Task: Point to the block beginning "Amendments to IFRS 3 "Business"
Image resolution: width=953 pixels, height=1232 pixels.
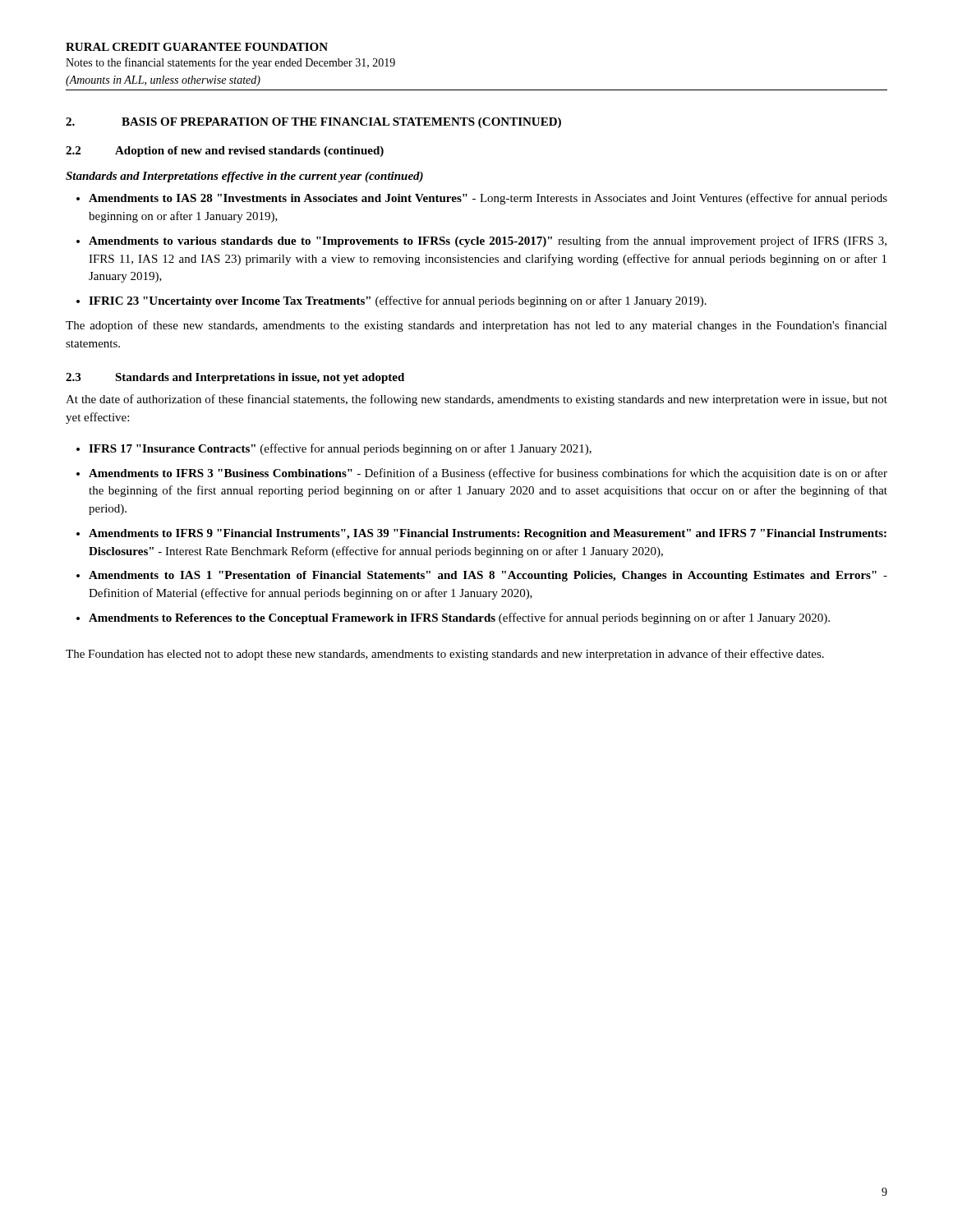Action: pos(488,491)
